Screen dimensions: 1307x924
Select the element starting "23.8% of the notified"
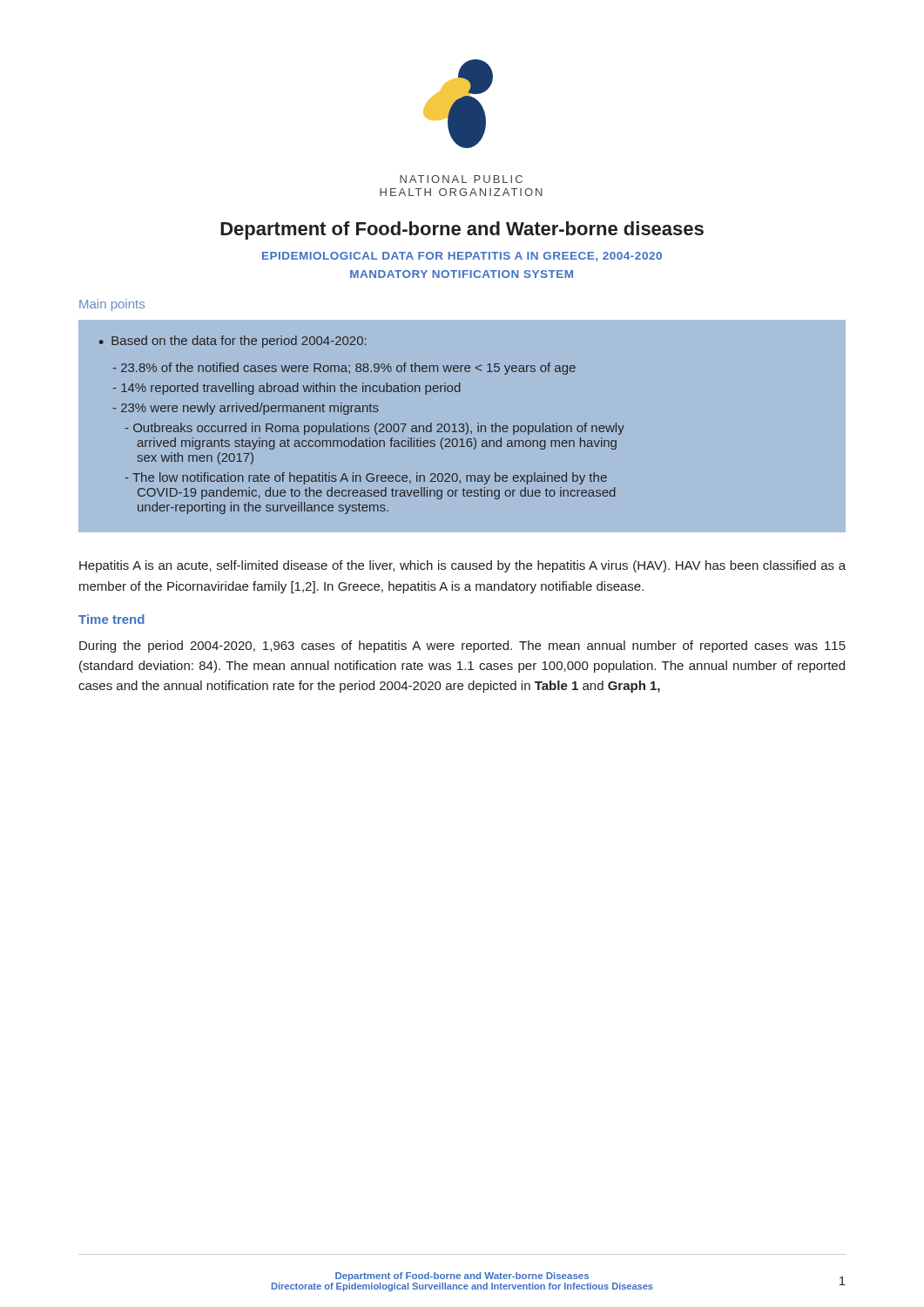(x=344, y=368)
